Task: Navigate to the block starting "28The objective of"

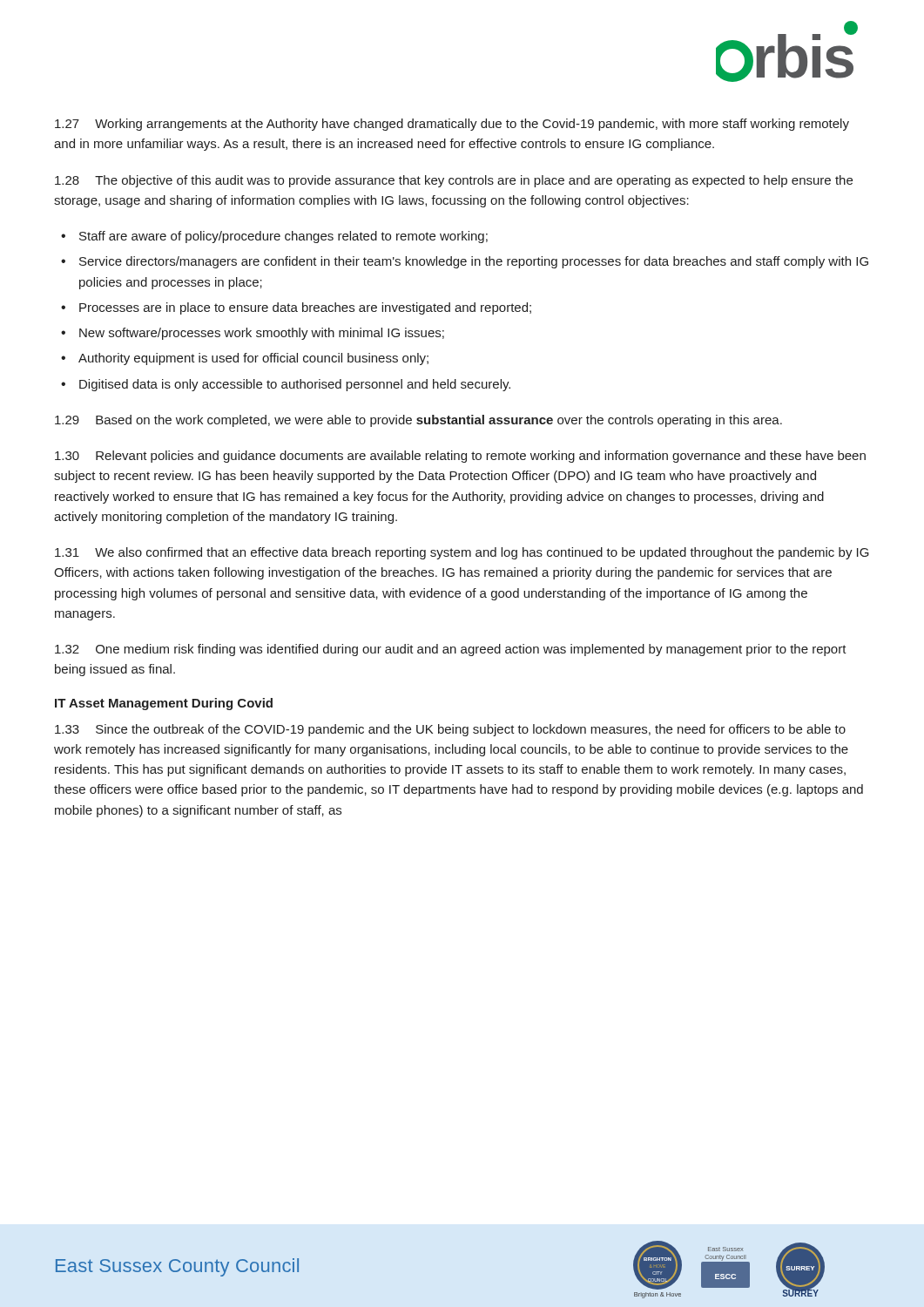Action: 454,190
